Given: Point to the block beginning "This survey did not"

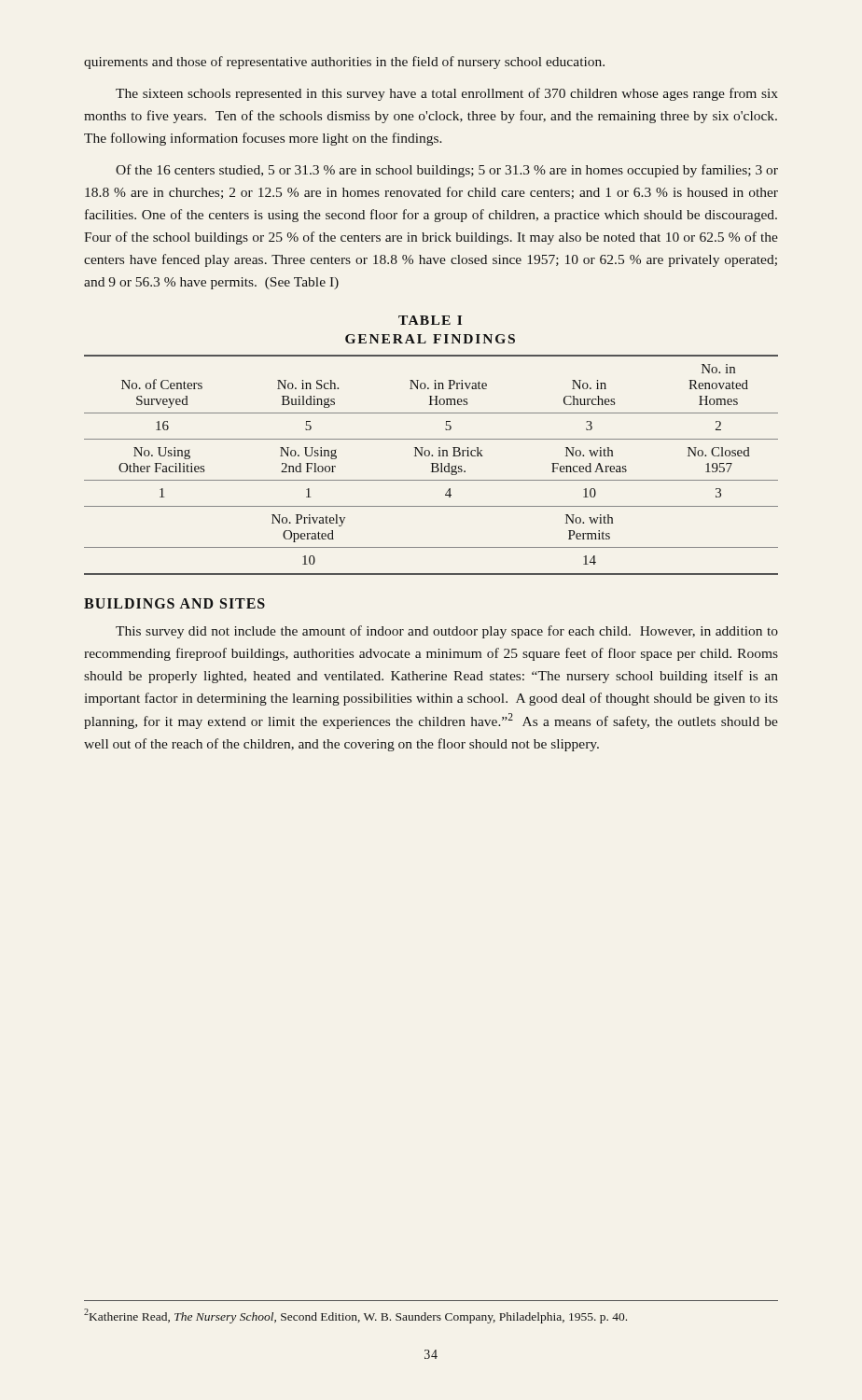Looking at the screenshot, I should pyautogui.click(x=431, y=687).
